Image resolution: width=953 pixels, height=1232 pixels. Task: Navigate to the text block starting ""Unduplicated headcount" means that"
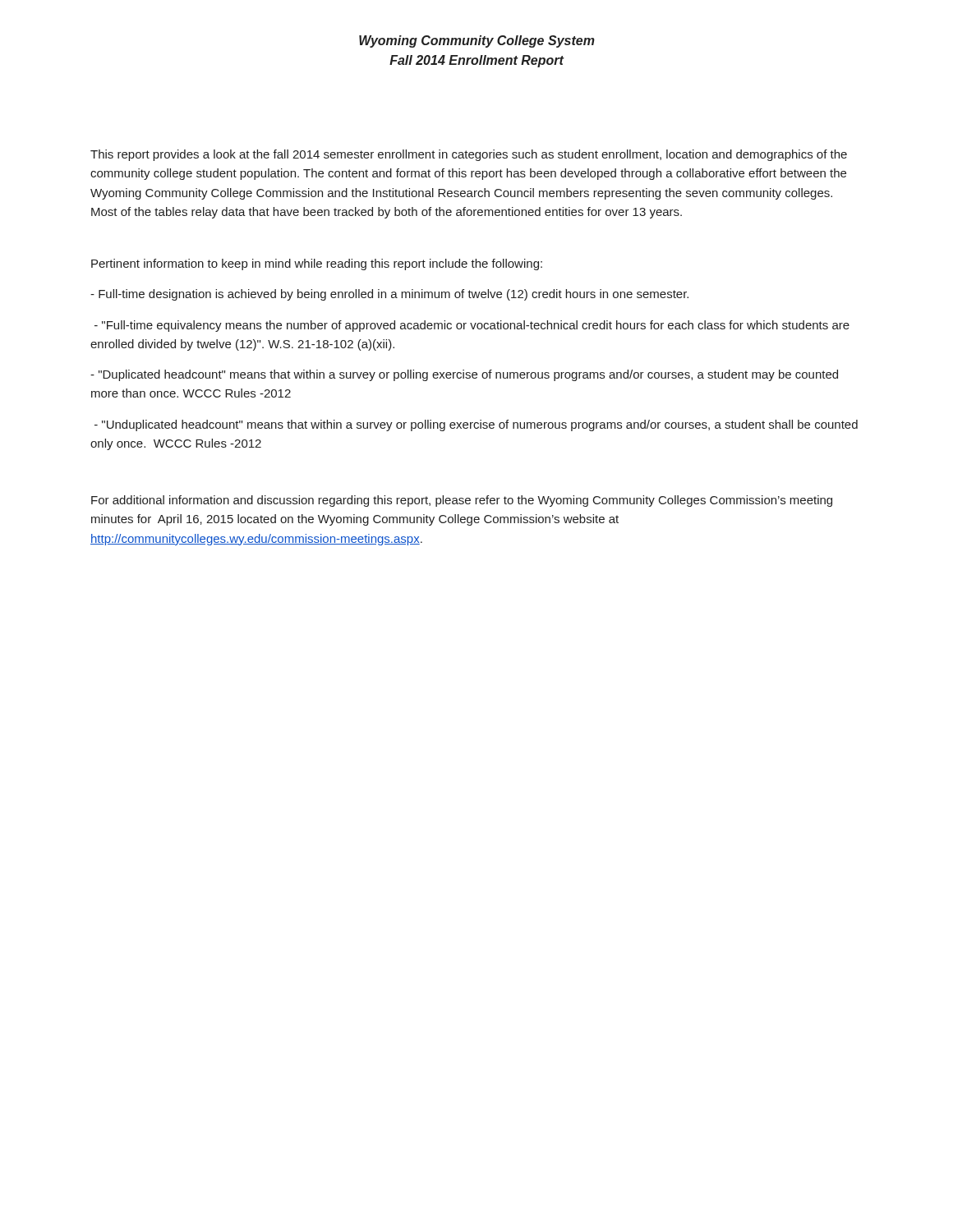pos(474,433)
